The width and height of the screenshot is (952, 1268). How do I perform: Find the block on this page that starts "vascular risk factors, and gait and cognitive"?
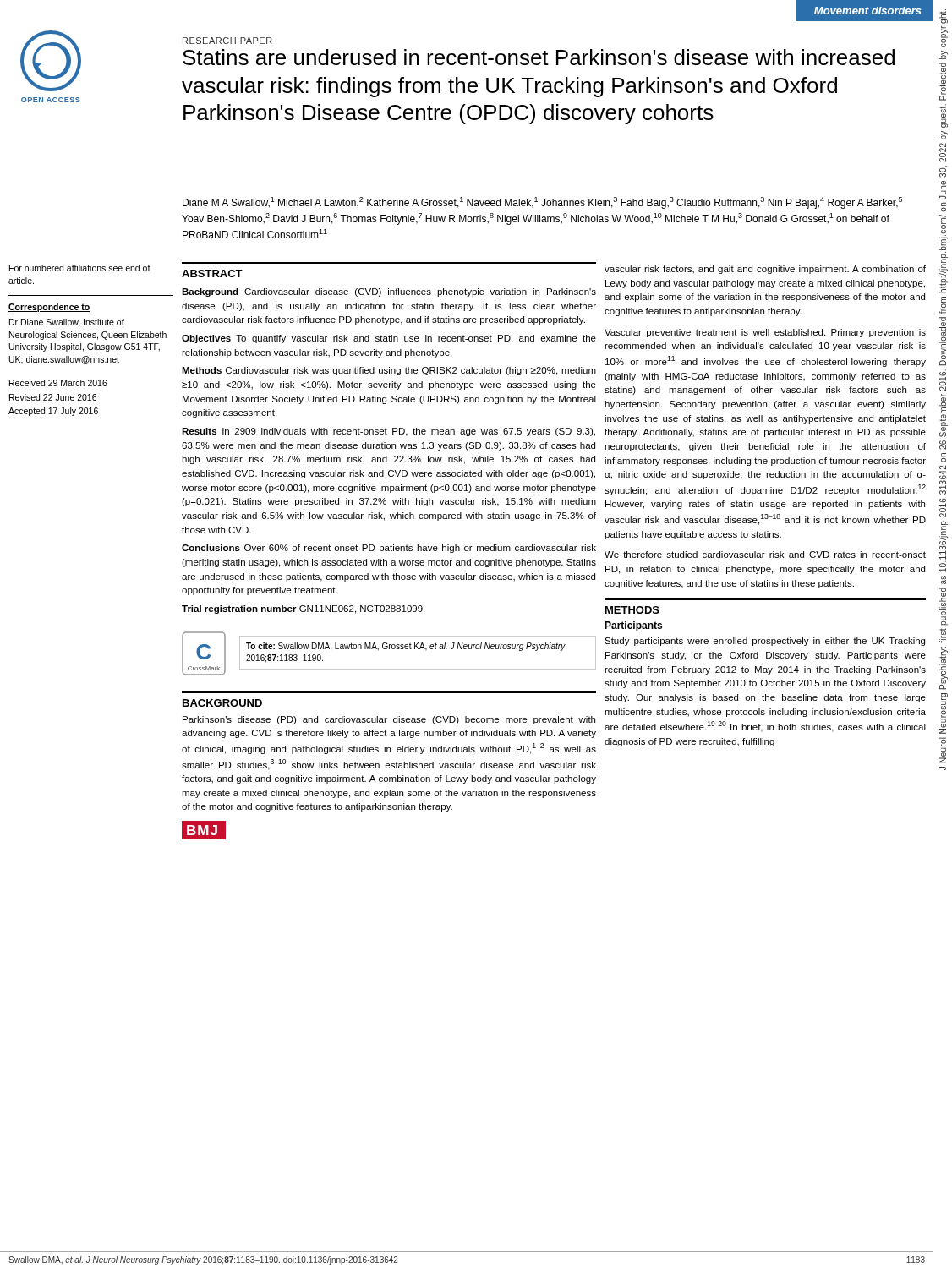pyautogui.click(x=765, y=426)
